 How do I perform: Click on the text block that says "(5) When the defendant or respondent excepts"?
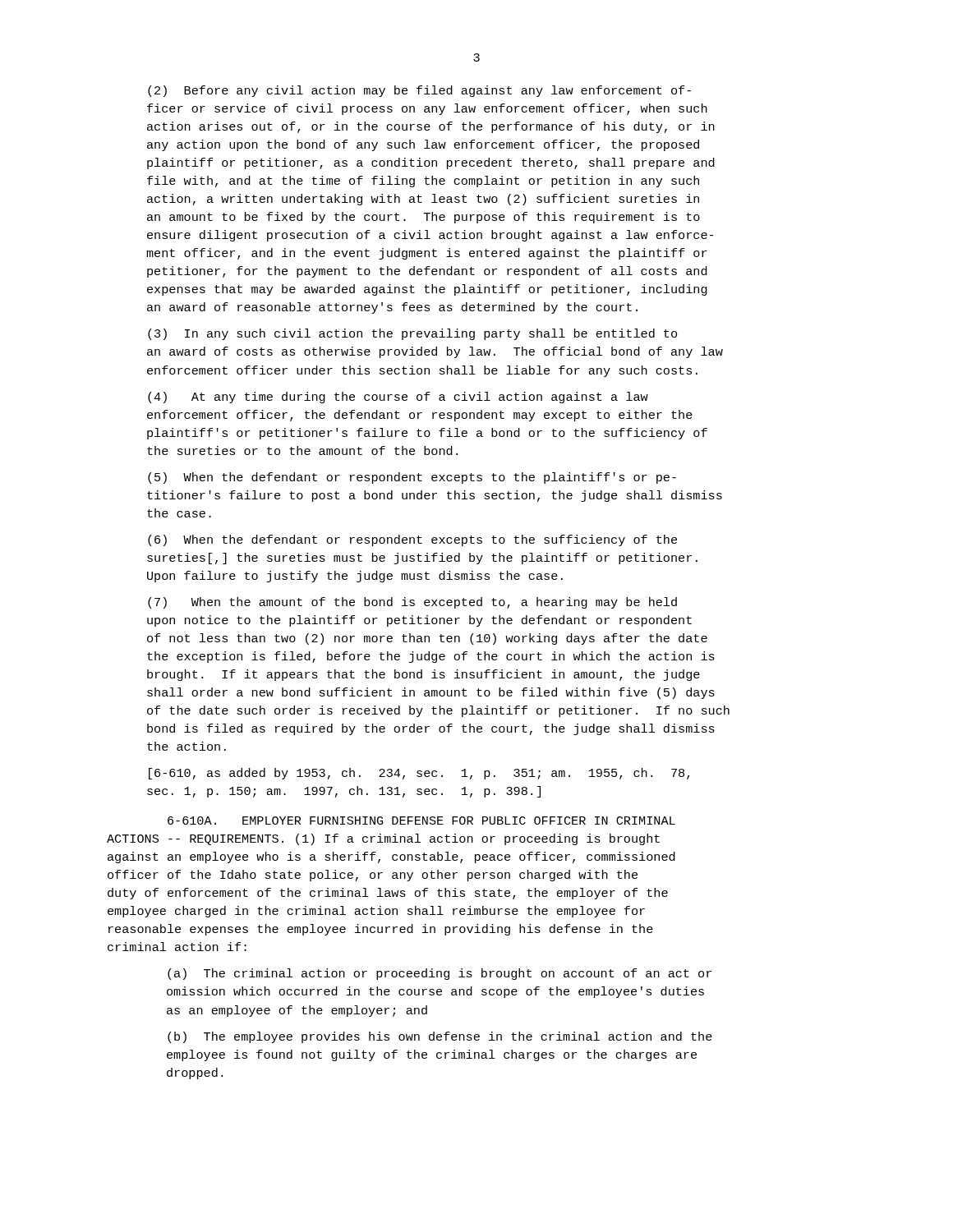tap(434, 496)
